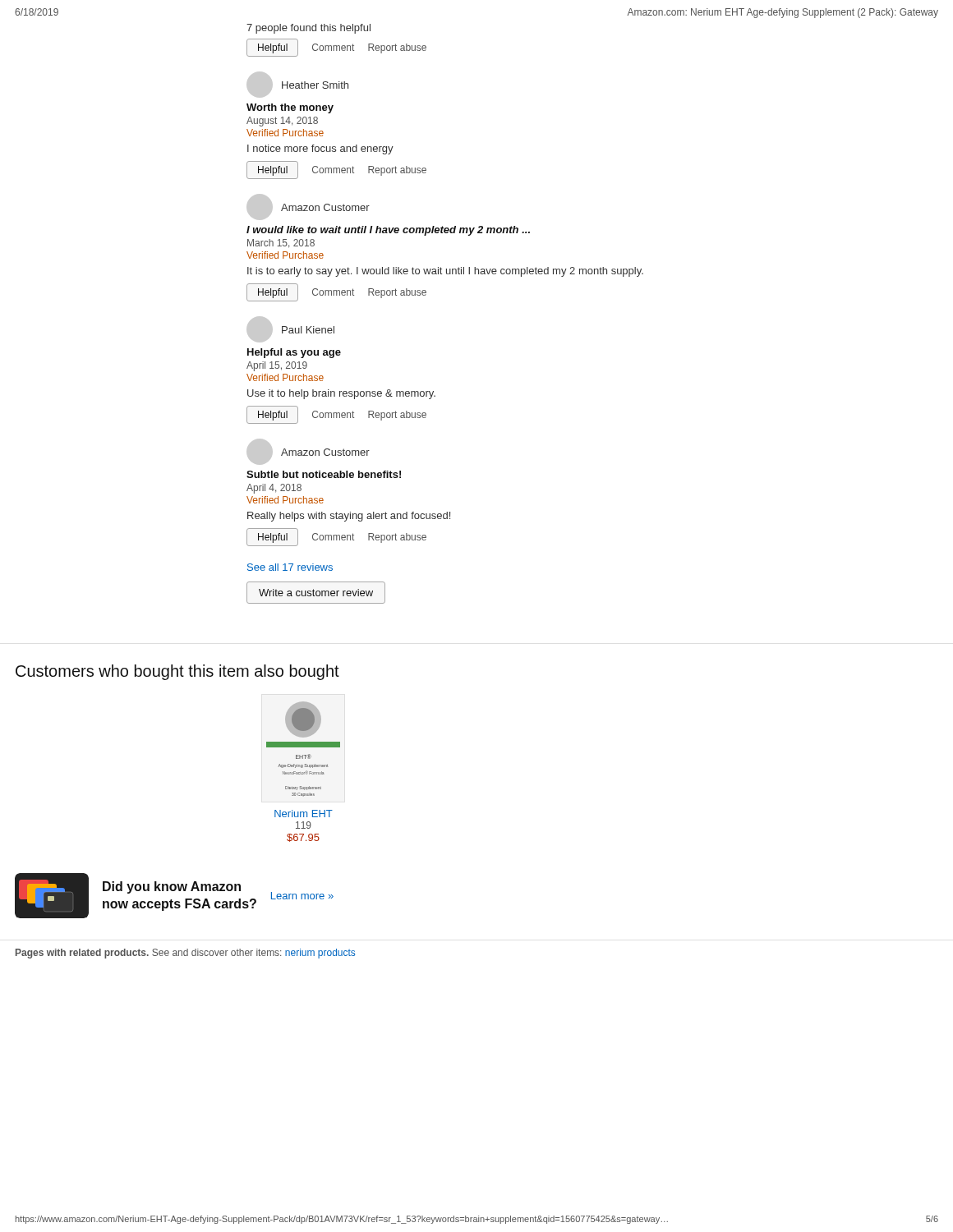The width and height of the screenshot is (953, 1232).
Task: Click on the section header that reads "Helpful as you age"
Action: (x=294, y=352)
